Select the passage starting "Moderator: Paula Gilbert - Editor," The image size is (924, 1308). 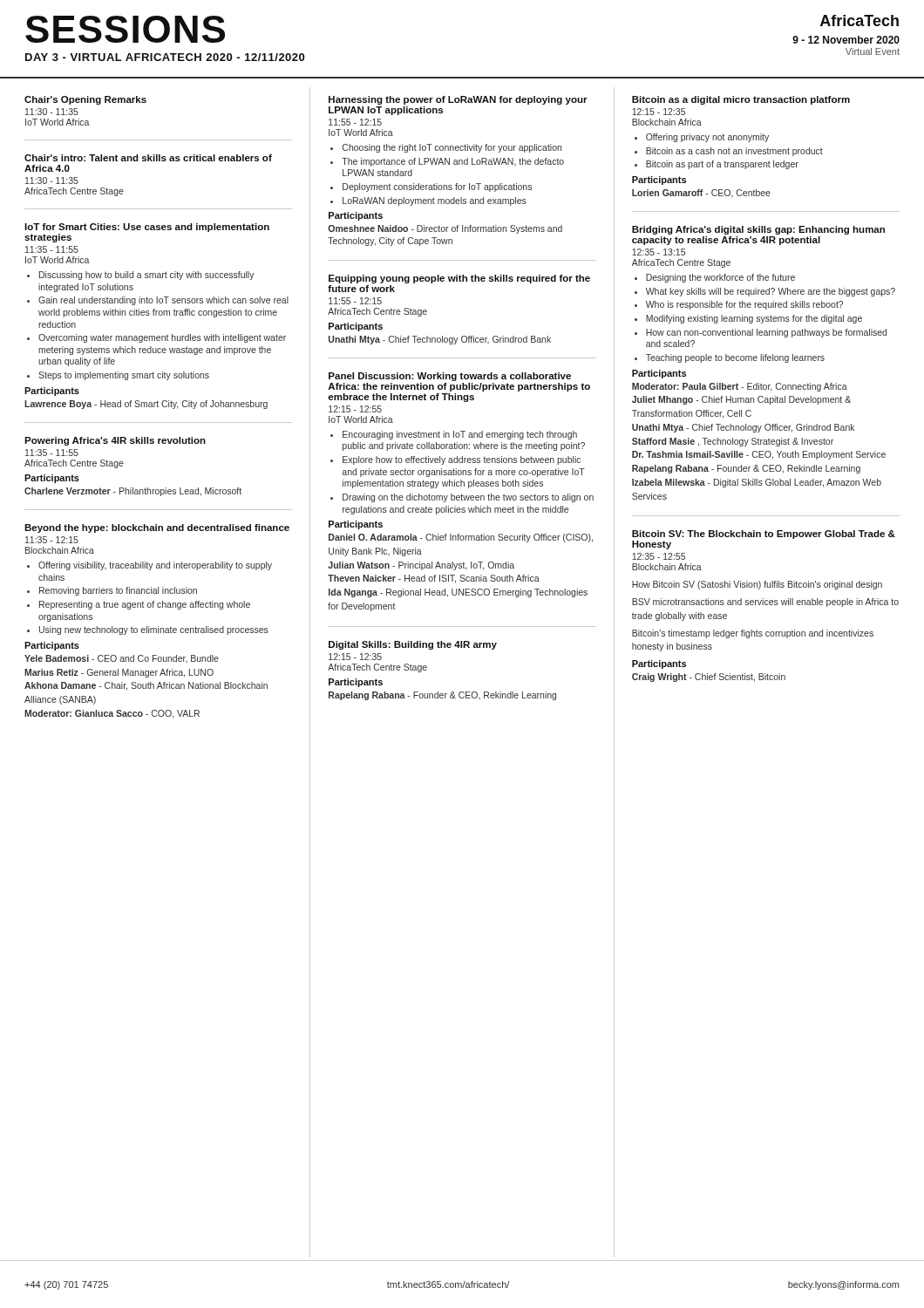pos(766,442)
